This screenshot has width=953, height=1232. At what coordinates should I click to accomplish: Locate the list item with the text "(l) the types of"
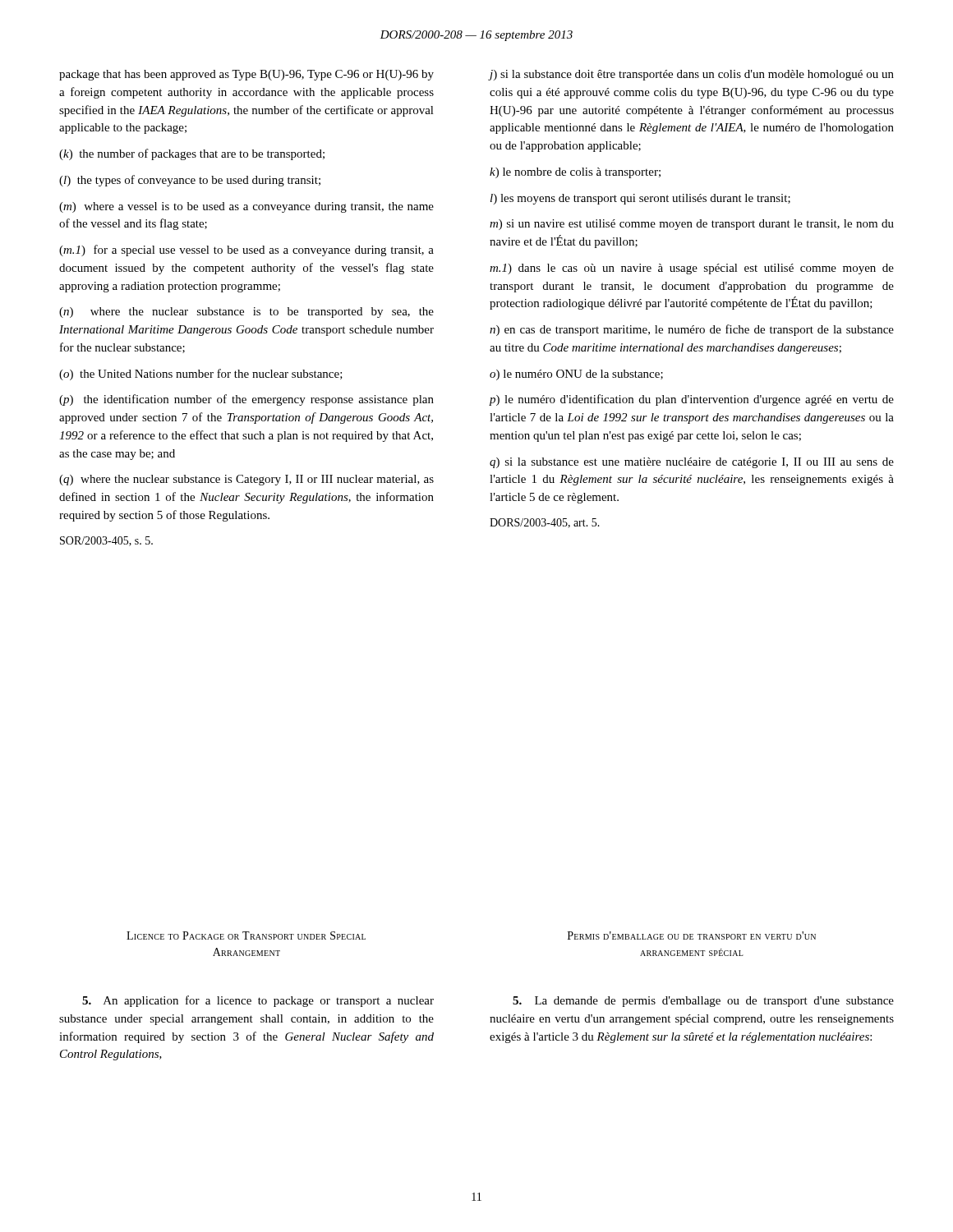(246, 180)
